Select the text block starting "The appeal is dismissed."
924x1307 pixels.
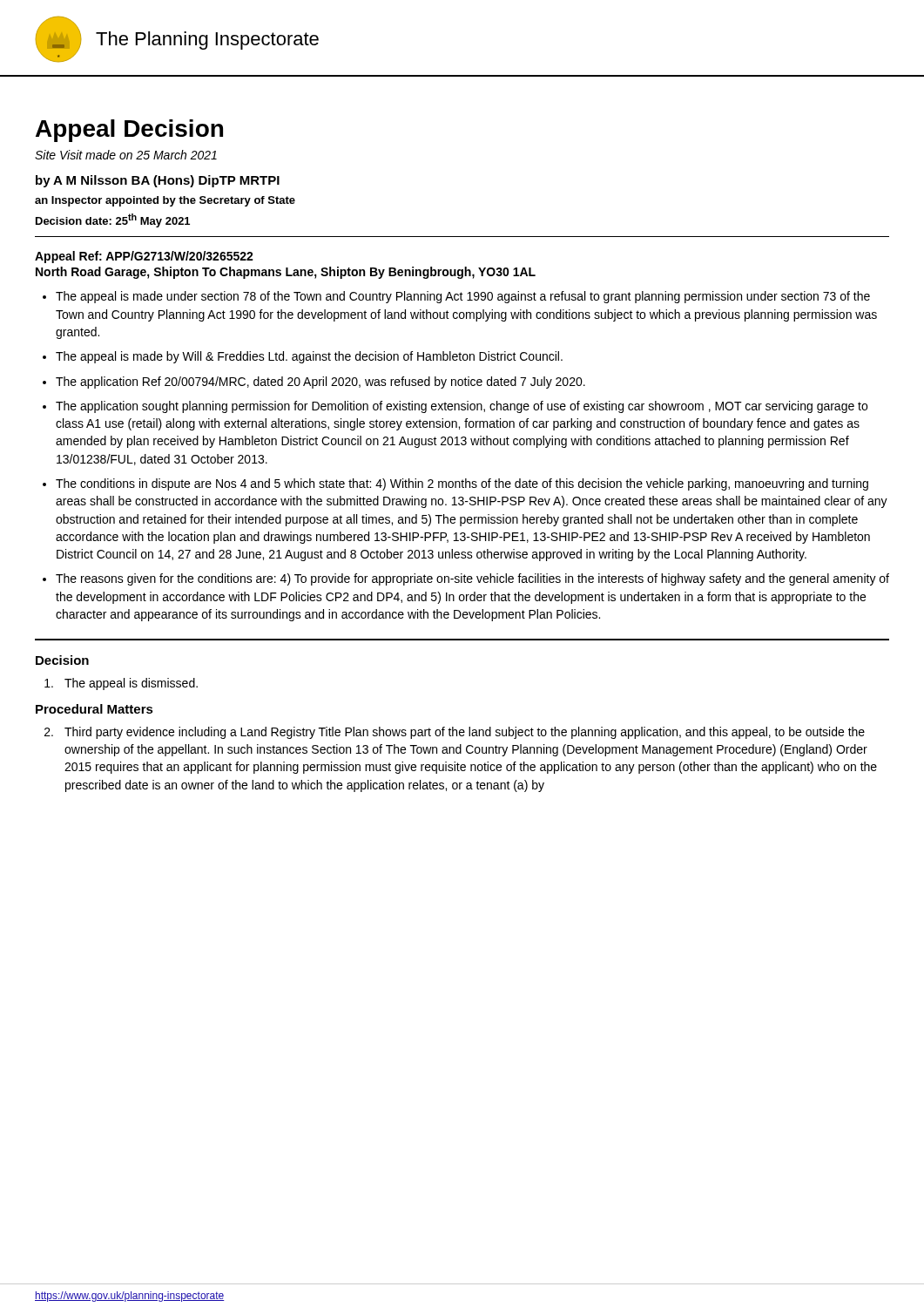coord(121,684)
